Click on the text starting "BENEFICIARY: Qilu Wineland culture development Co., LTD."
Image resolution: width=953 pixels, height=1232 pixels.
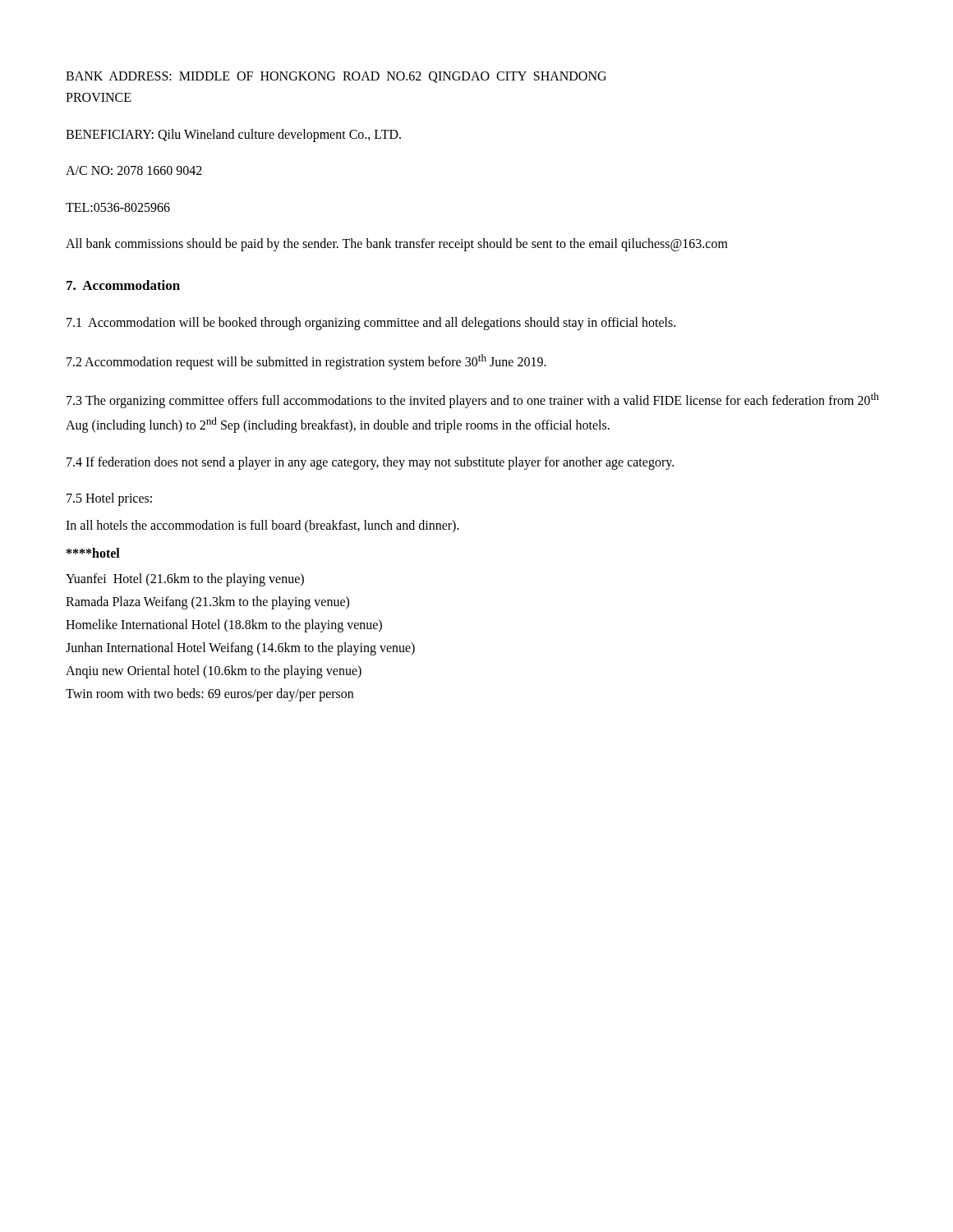tap(234, 134)
